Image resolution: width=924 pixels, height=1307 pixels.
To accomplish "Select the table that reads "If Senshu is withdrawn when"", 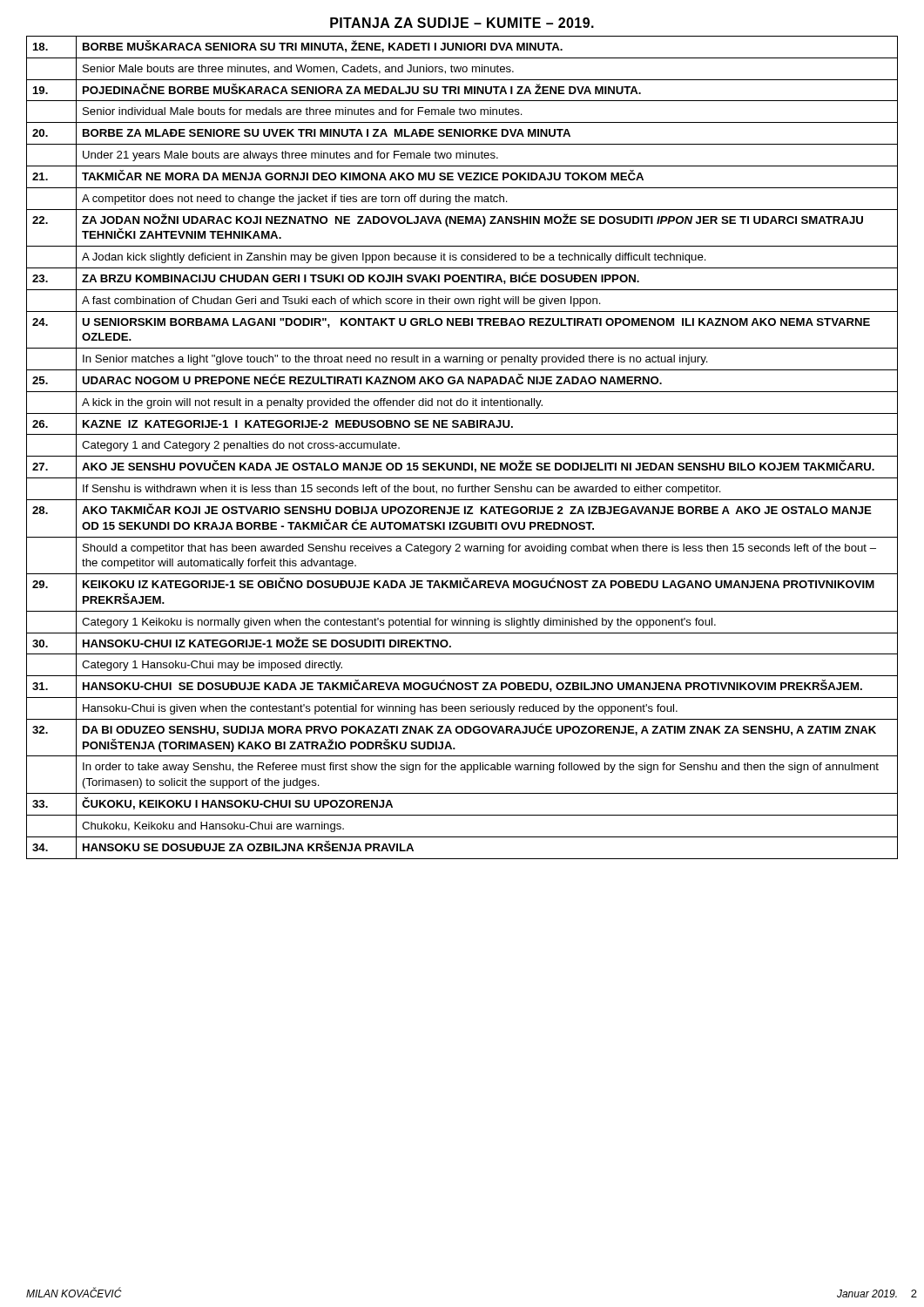I will coord(462,447).
